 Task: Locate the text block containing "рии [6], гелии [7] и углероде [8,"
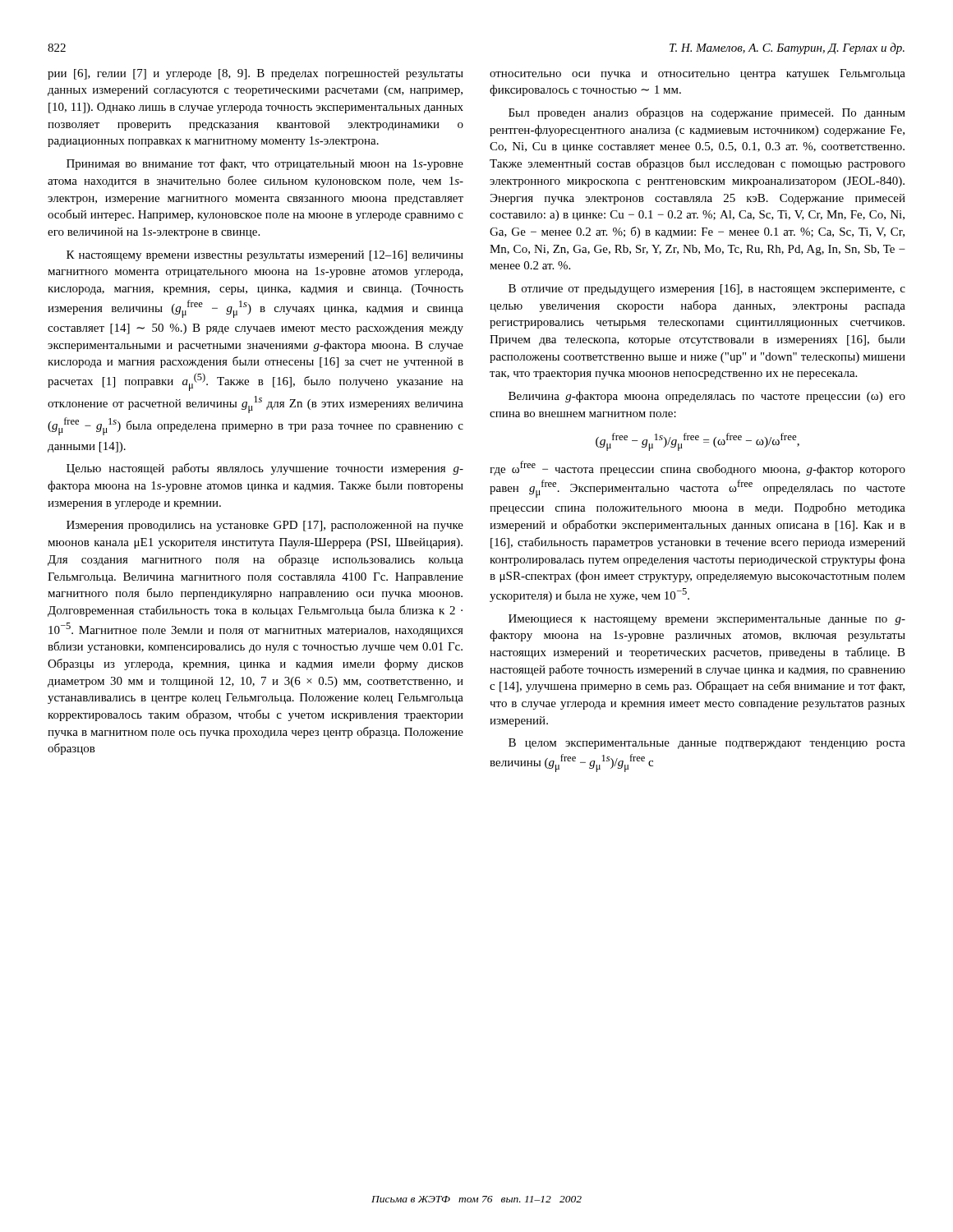[x=255, y=411]
